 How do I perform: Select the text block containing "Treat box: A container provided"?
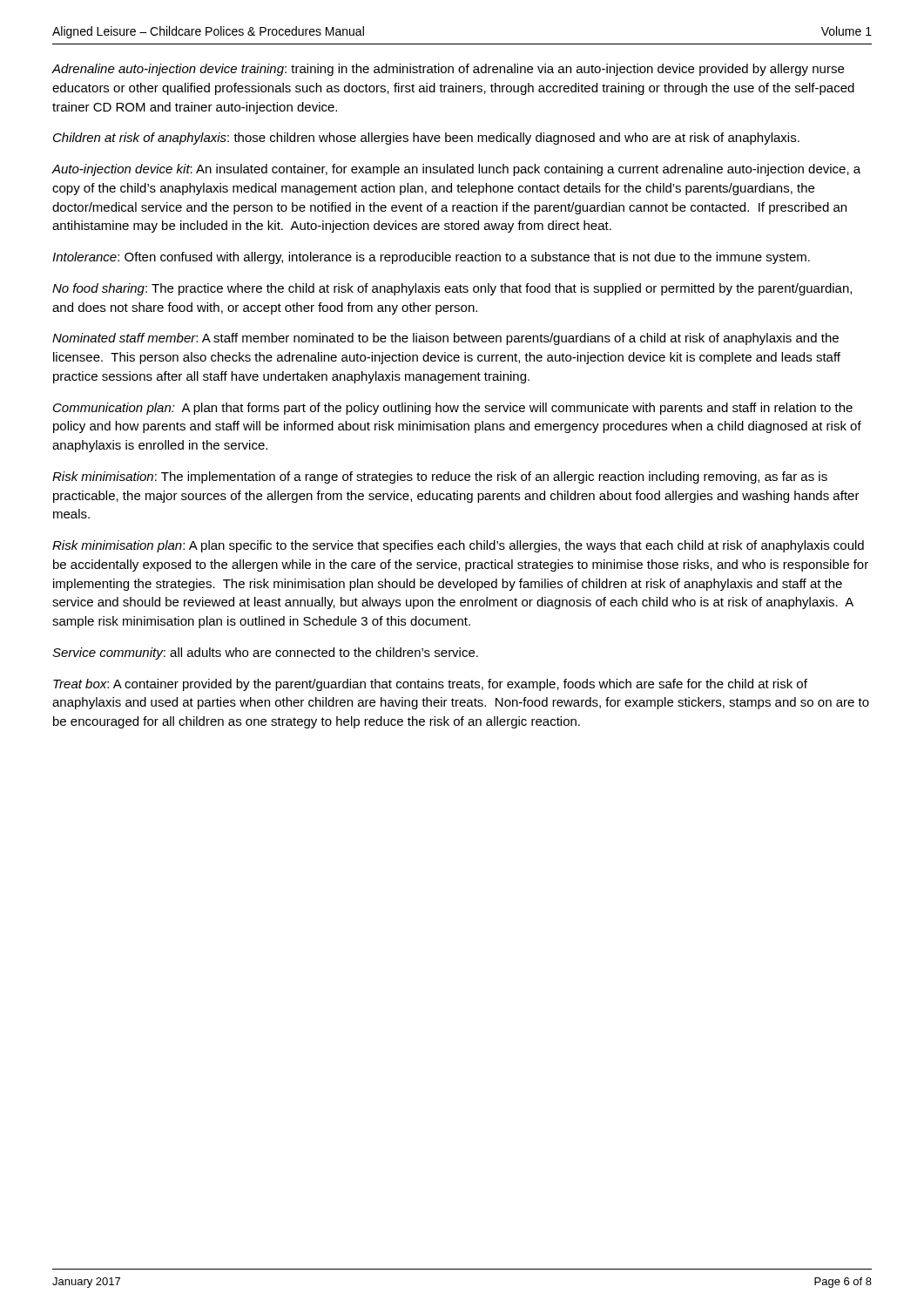461,702
